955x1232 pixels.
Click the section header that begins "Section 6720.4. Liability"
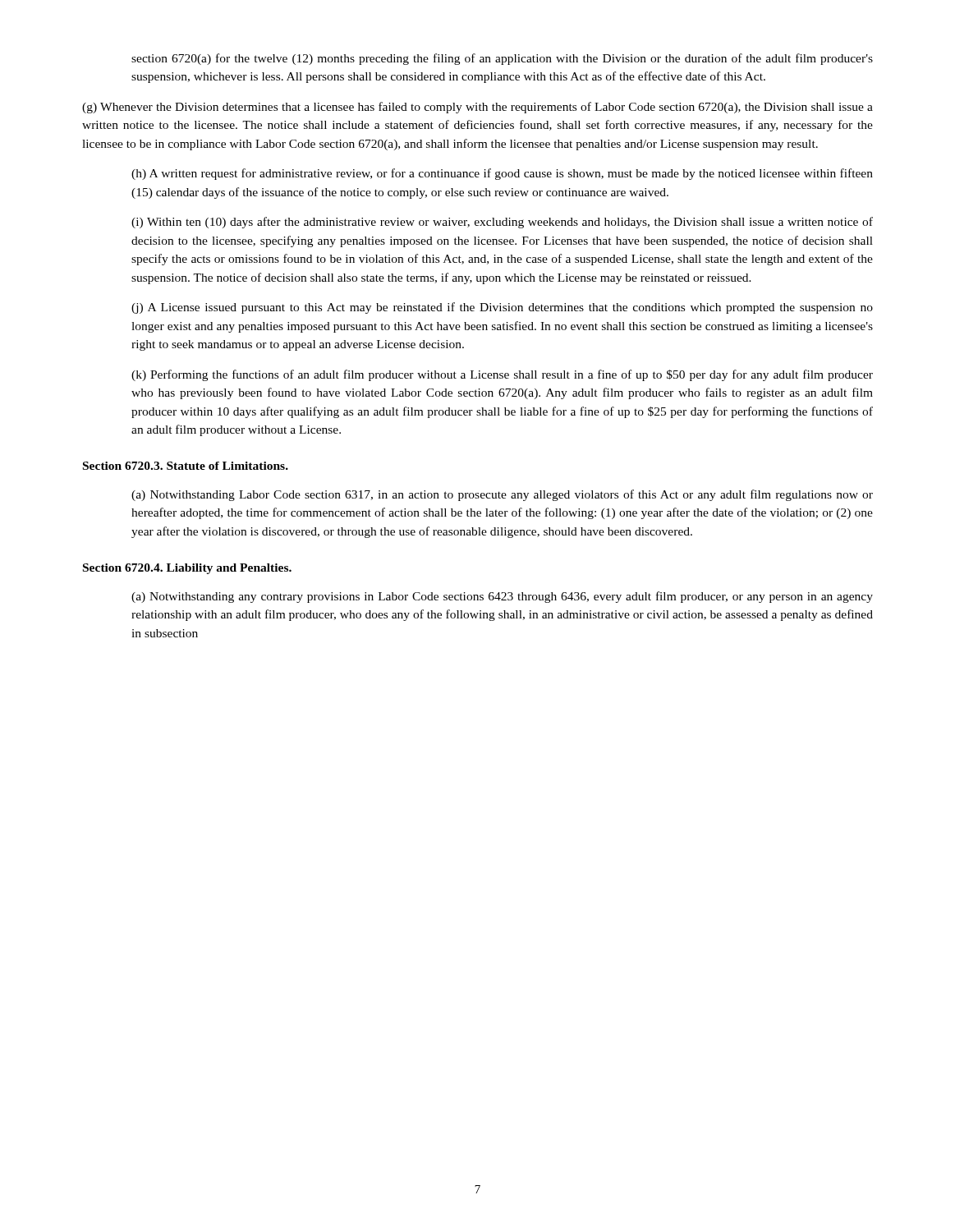tap(187, 569)
